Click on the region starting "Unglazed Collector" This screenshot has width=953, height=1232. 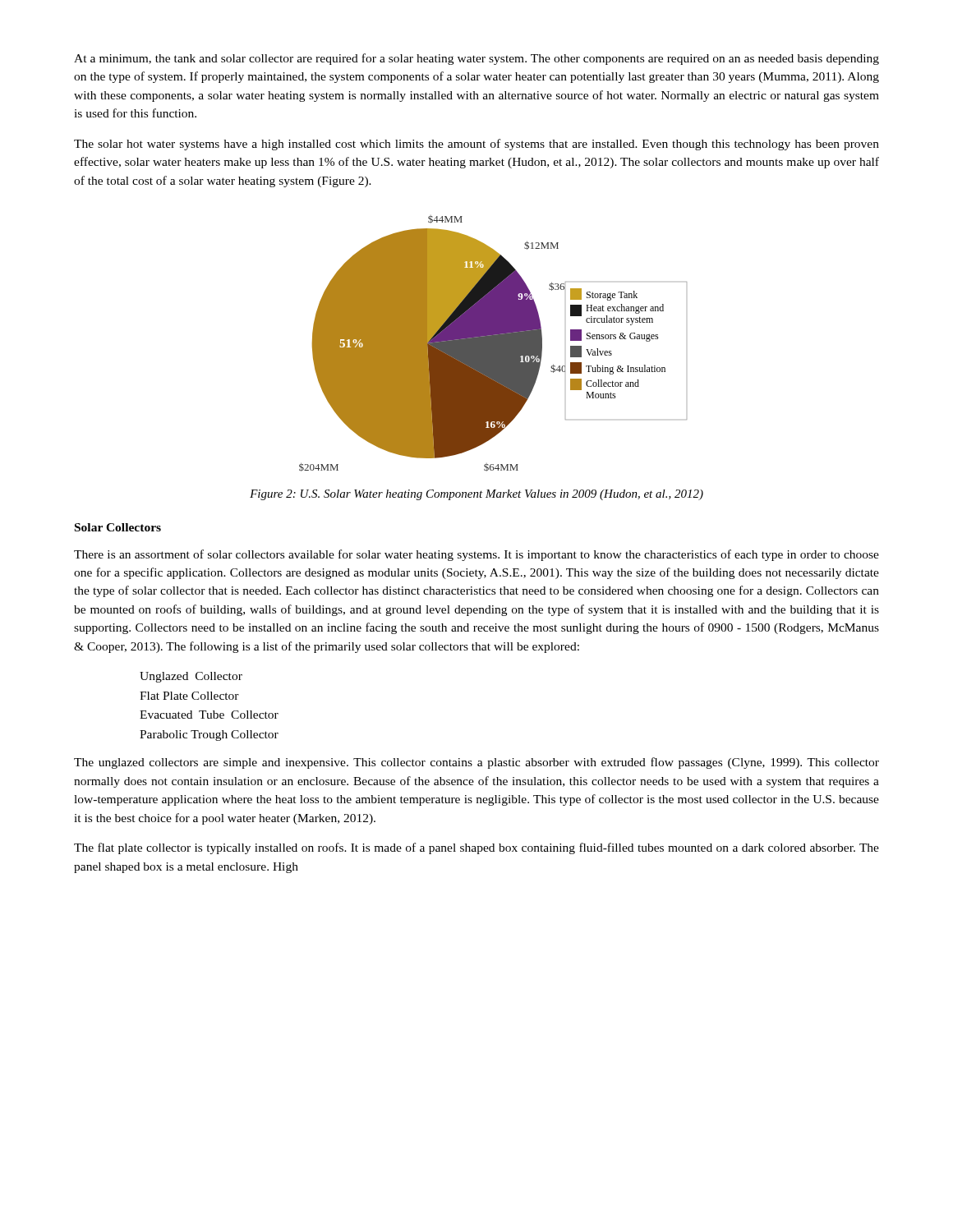[x=191, y=676]
